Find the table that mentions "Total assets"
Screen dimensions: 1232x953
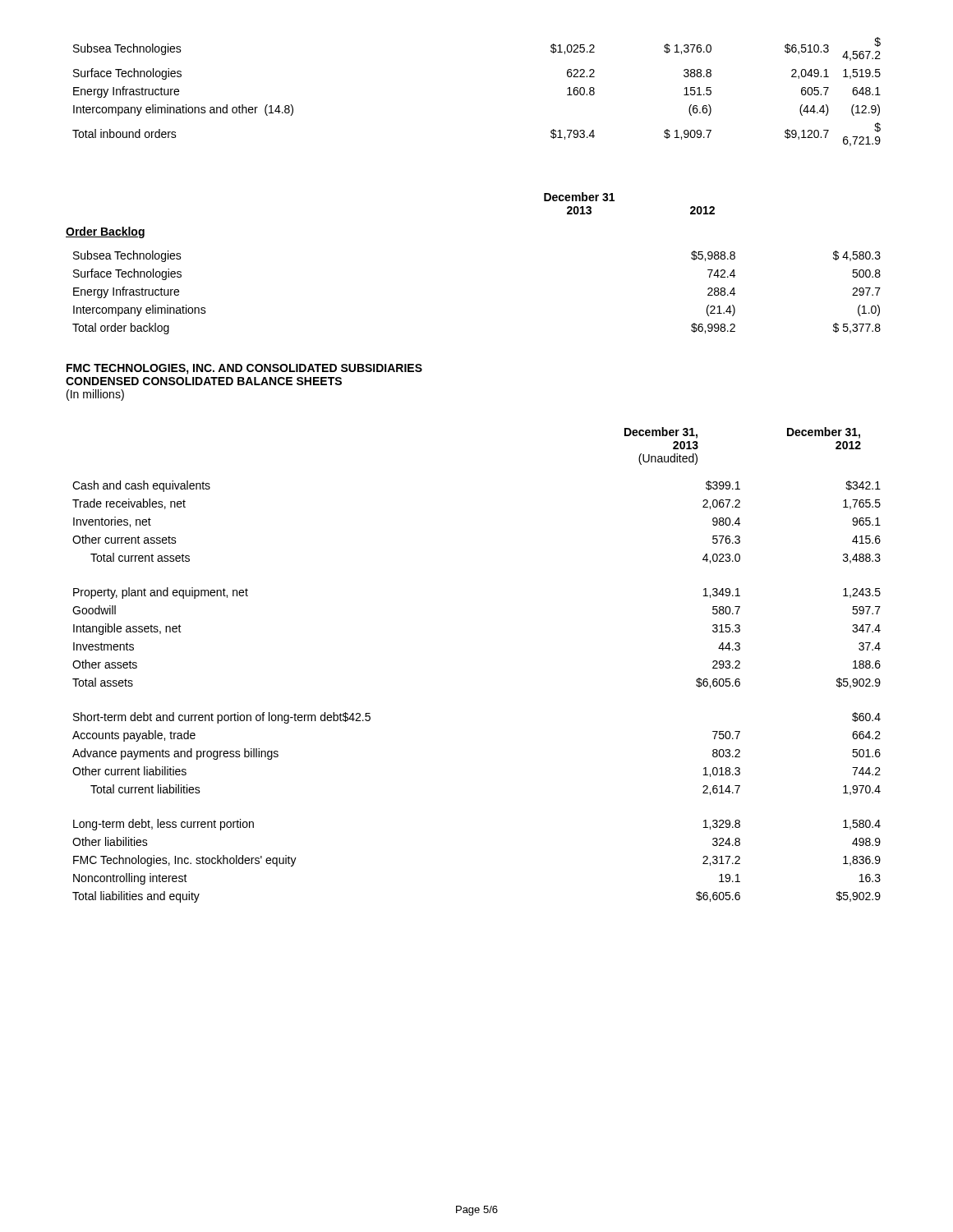[x=476, y=691]
